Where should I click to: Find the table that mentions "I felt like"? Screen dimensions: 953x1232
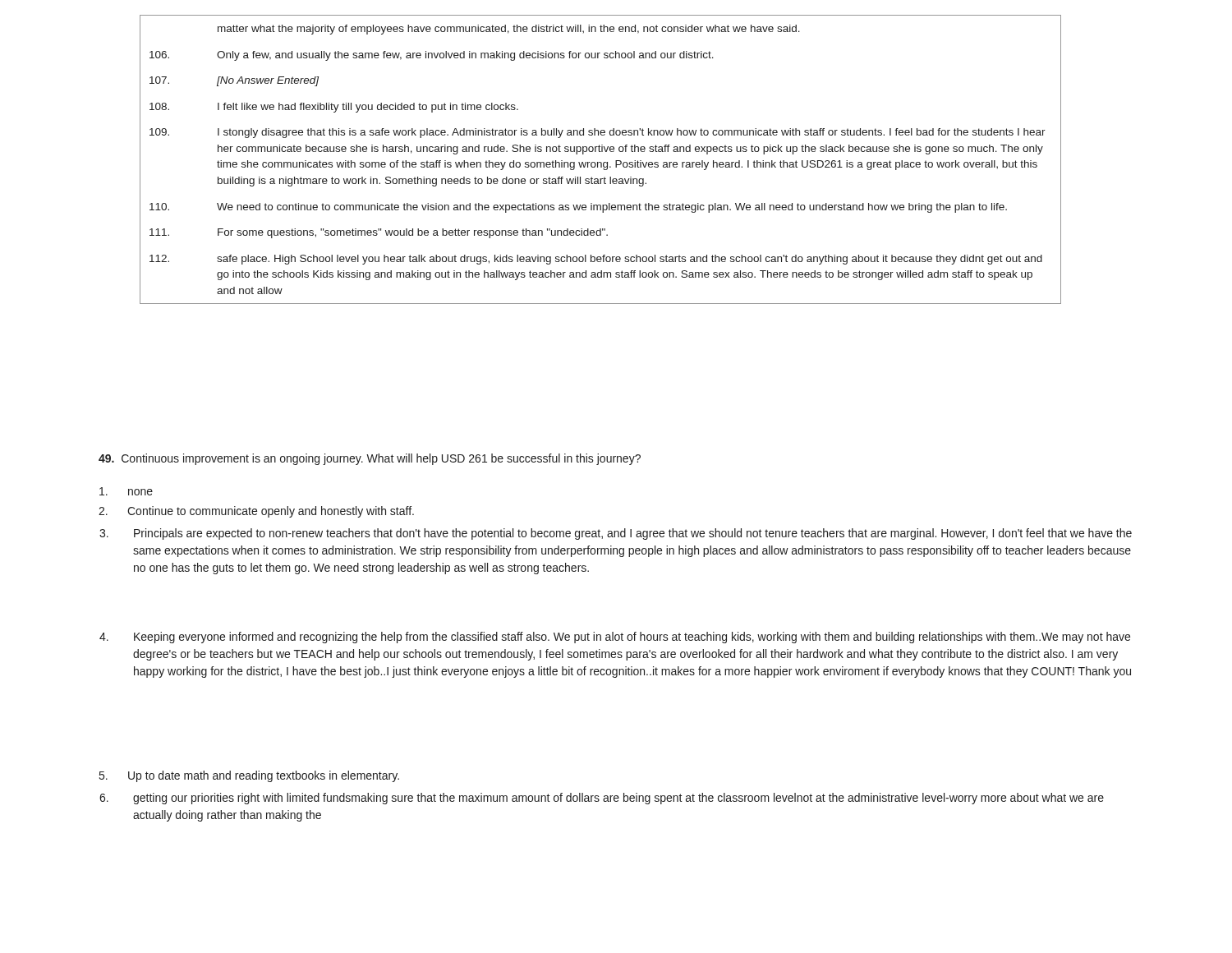[600, 159]
